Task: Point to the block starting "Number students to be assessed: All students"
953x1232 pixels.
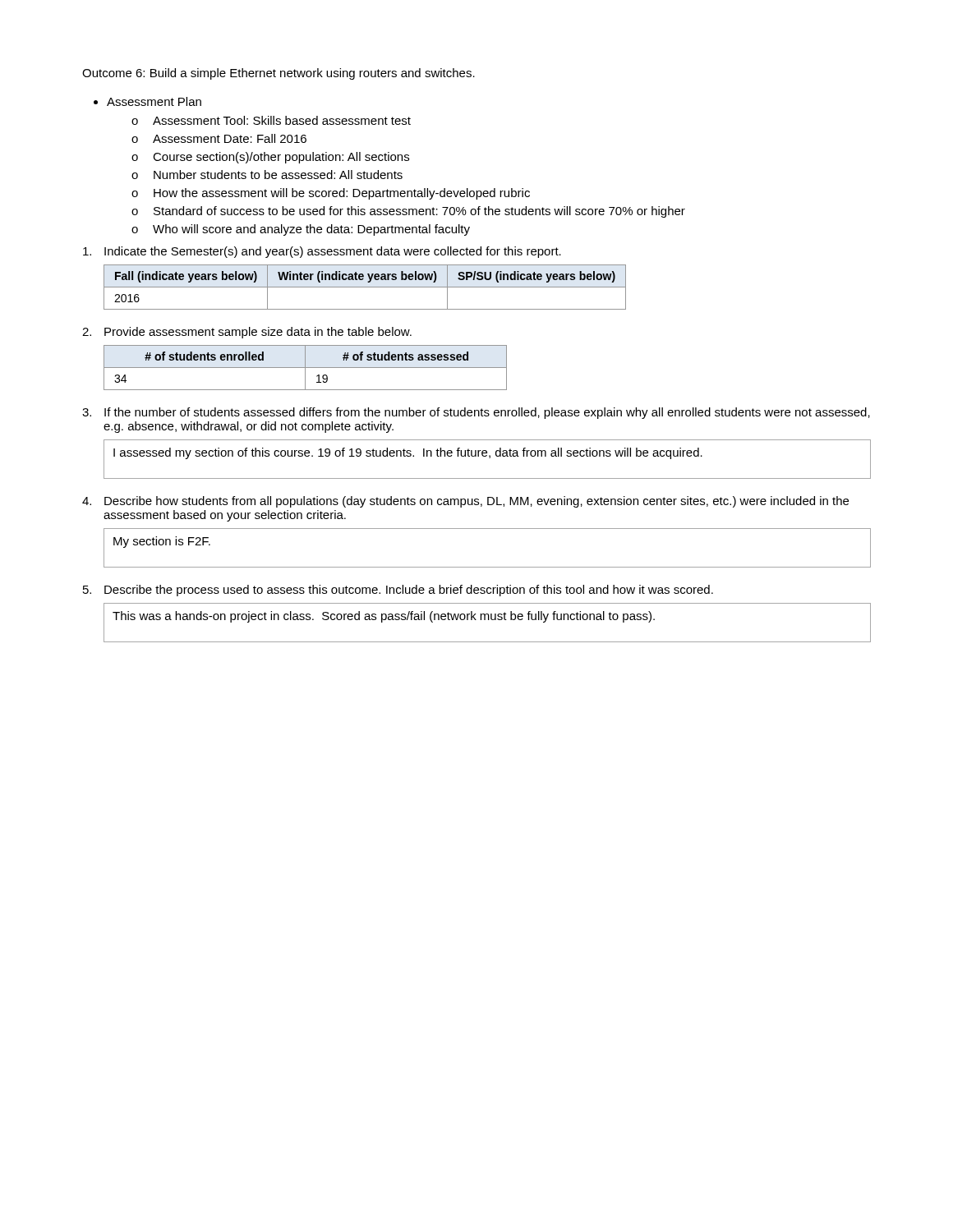Action: pos(278,175)
